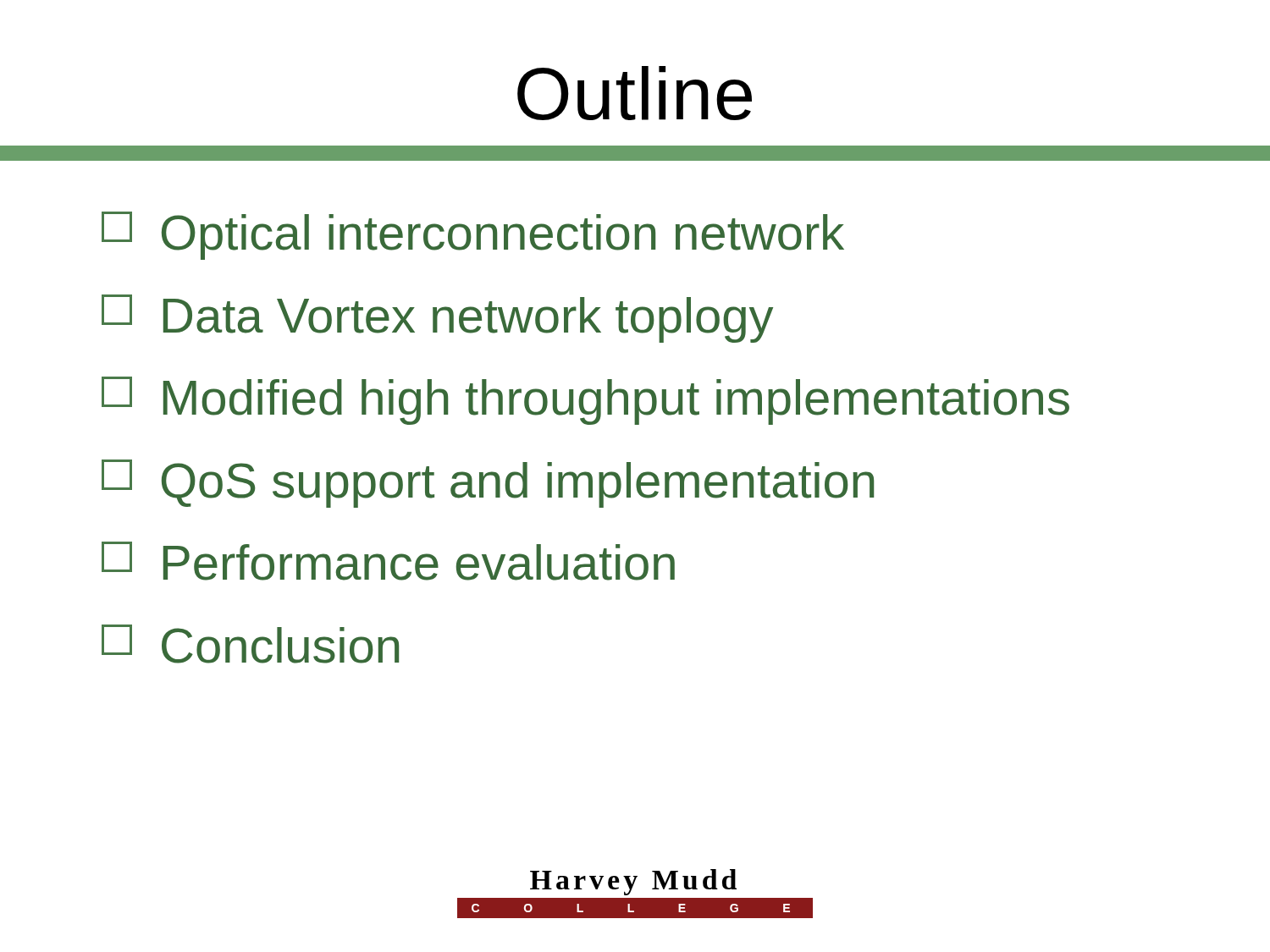Locate the list item containing "Modified high throughput implementations"
Viewport: 1270px width, 952px height.
click(x=586, y=398)
